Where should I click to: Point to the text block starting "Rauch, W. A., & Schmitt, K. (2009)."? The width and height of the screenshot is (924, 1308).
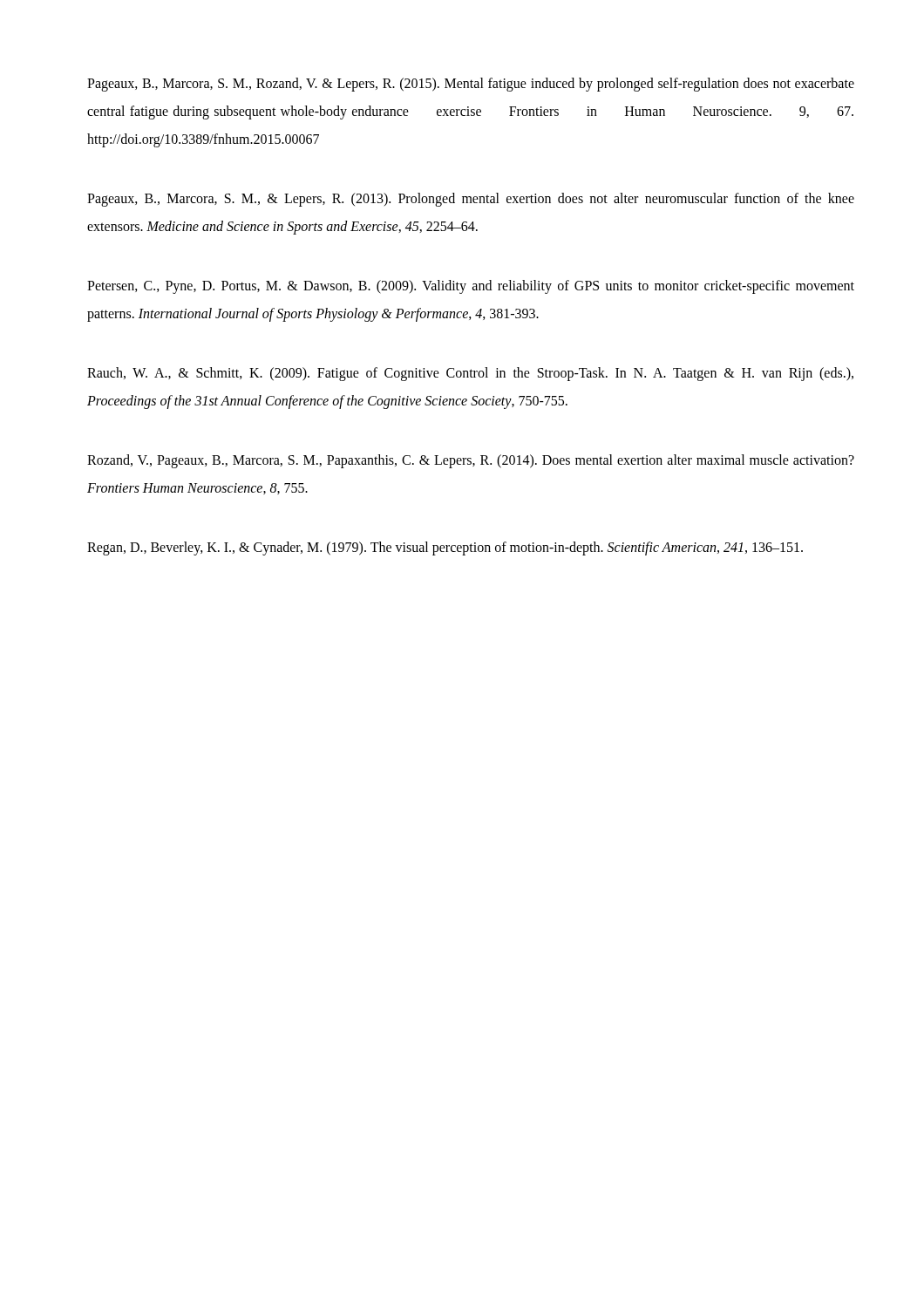[471, 387]
